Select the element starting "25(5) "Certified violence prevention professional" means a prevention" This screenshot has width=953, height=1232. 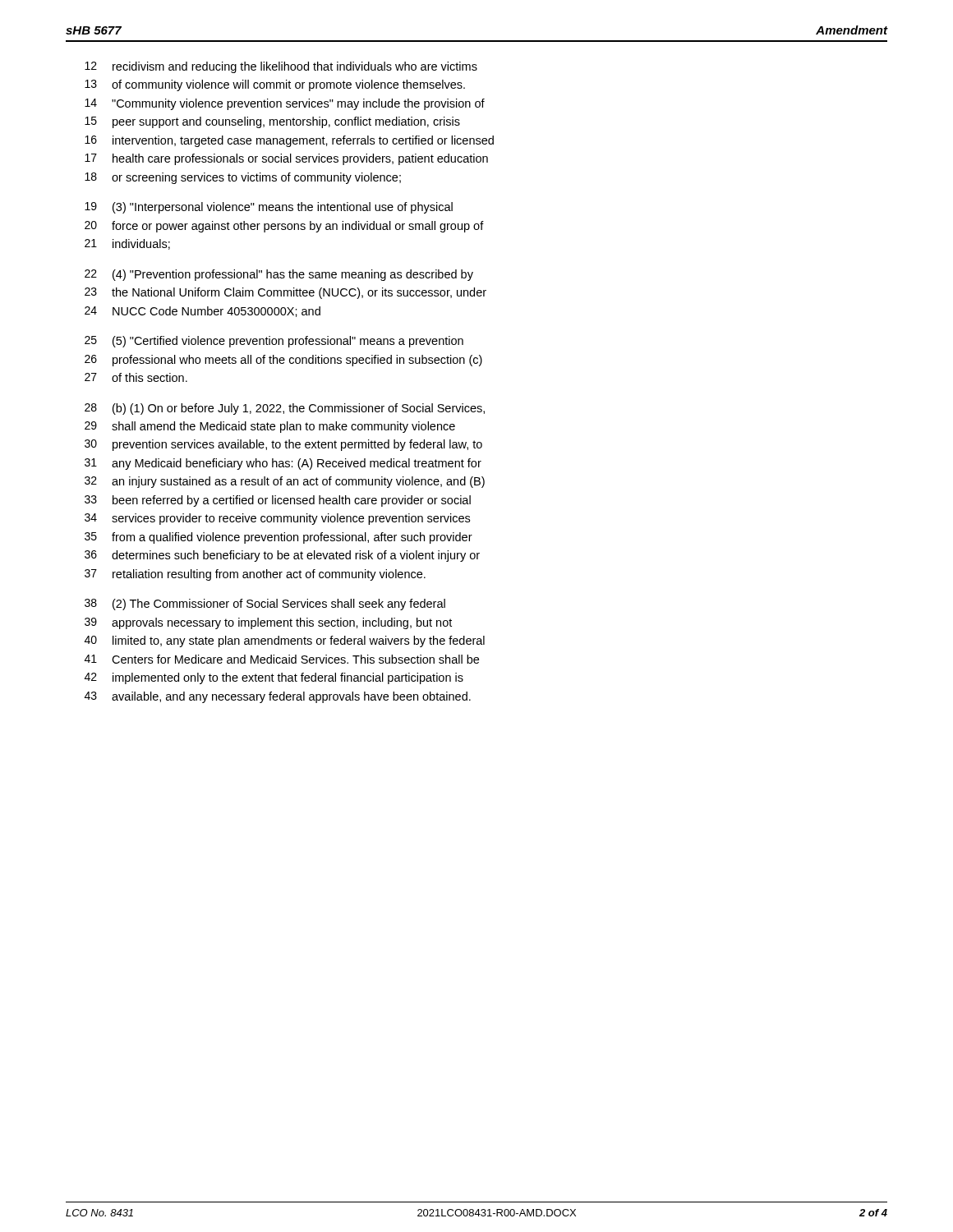pos(476,360)
